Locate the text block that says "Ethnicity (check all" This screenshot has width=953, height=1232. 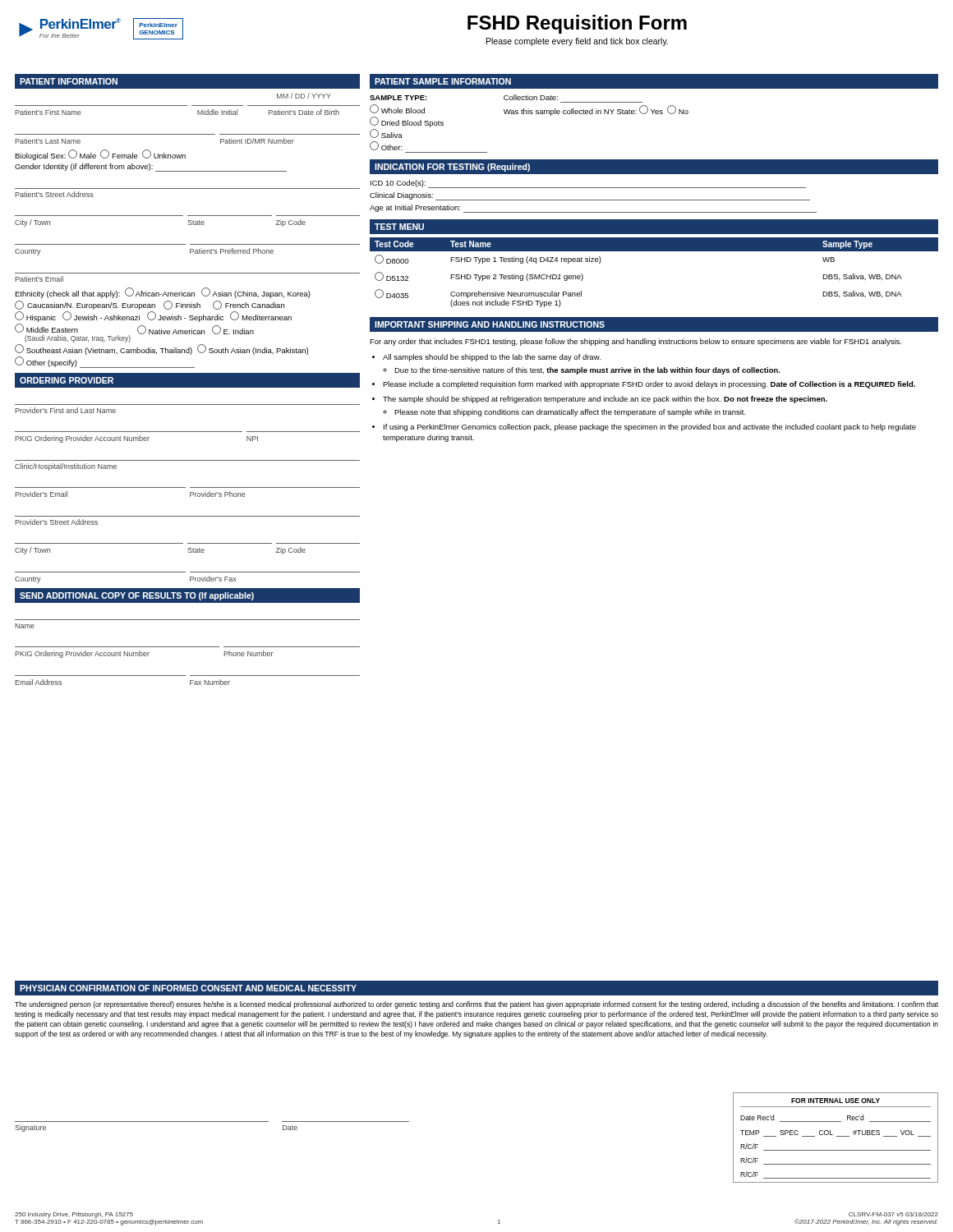coord(163,293)
